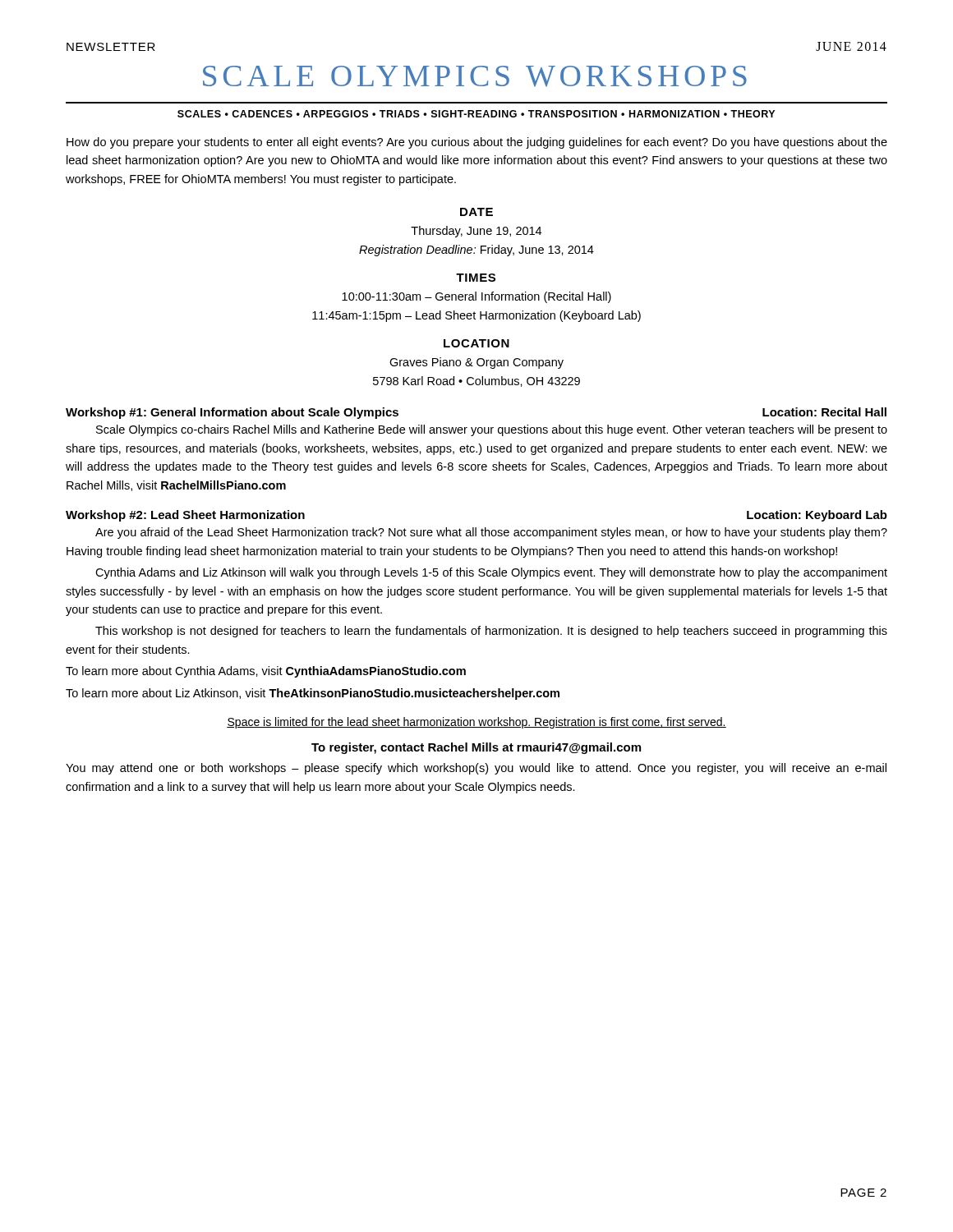Find the section header containing "Workshop #1: General"
953x1232 pixels.
(232, 413)
